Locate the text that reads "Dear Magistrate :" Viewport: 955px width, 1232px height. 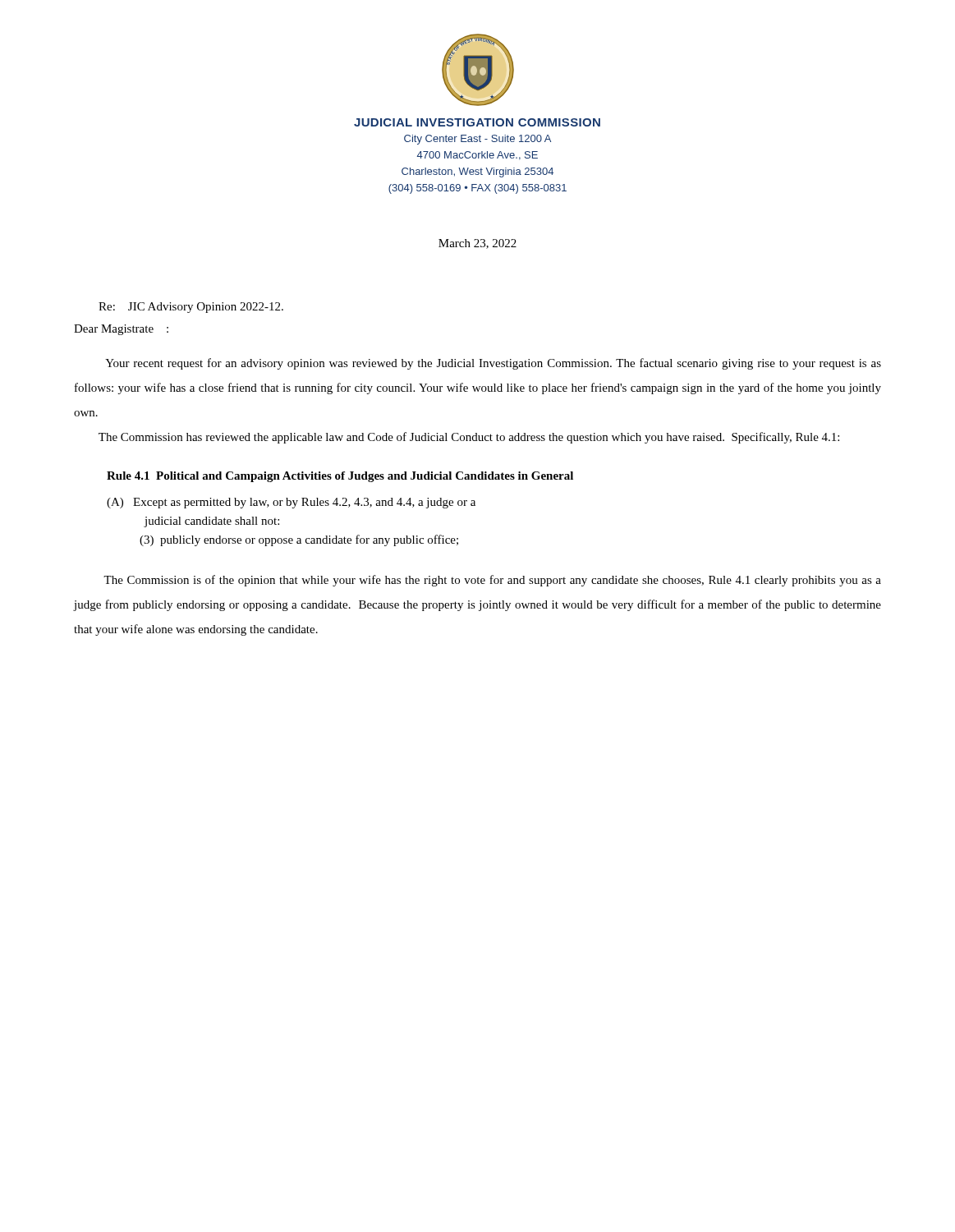122,328
